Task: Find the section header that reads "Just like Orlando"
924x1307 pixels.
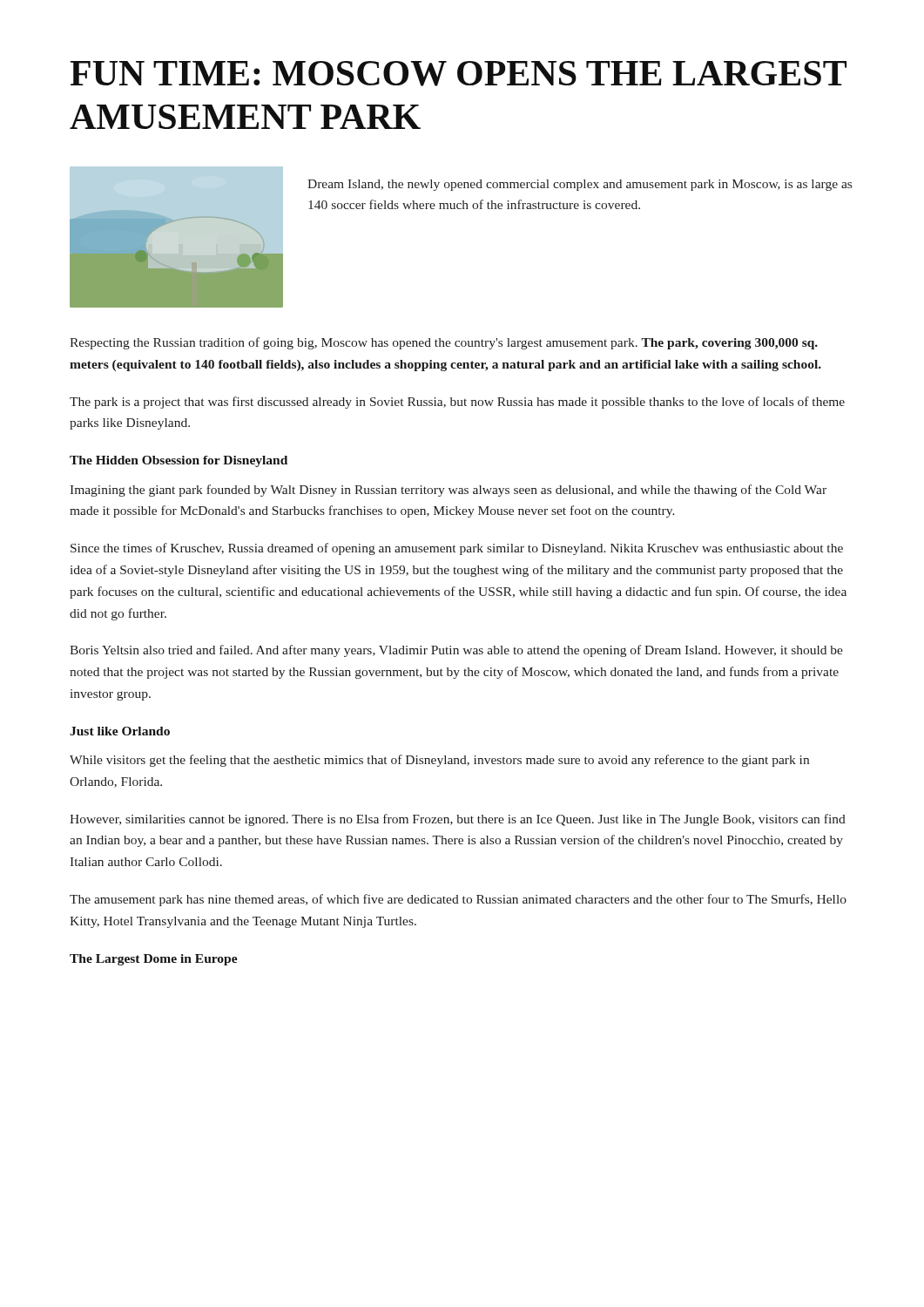Action: 120,730
